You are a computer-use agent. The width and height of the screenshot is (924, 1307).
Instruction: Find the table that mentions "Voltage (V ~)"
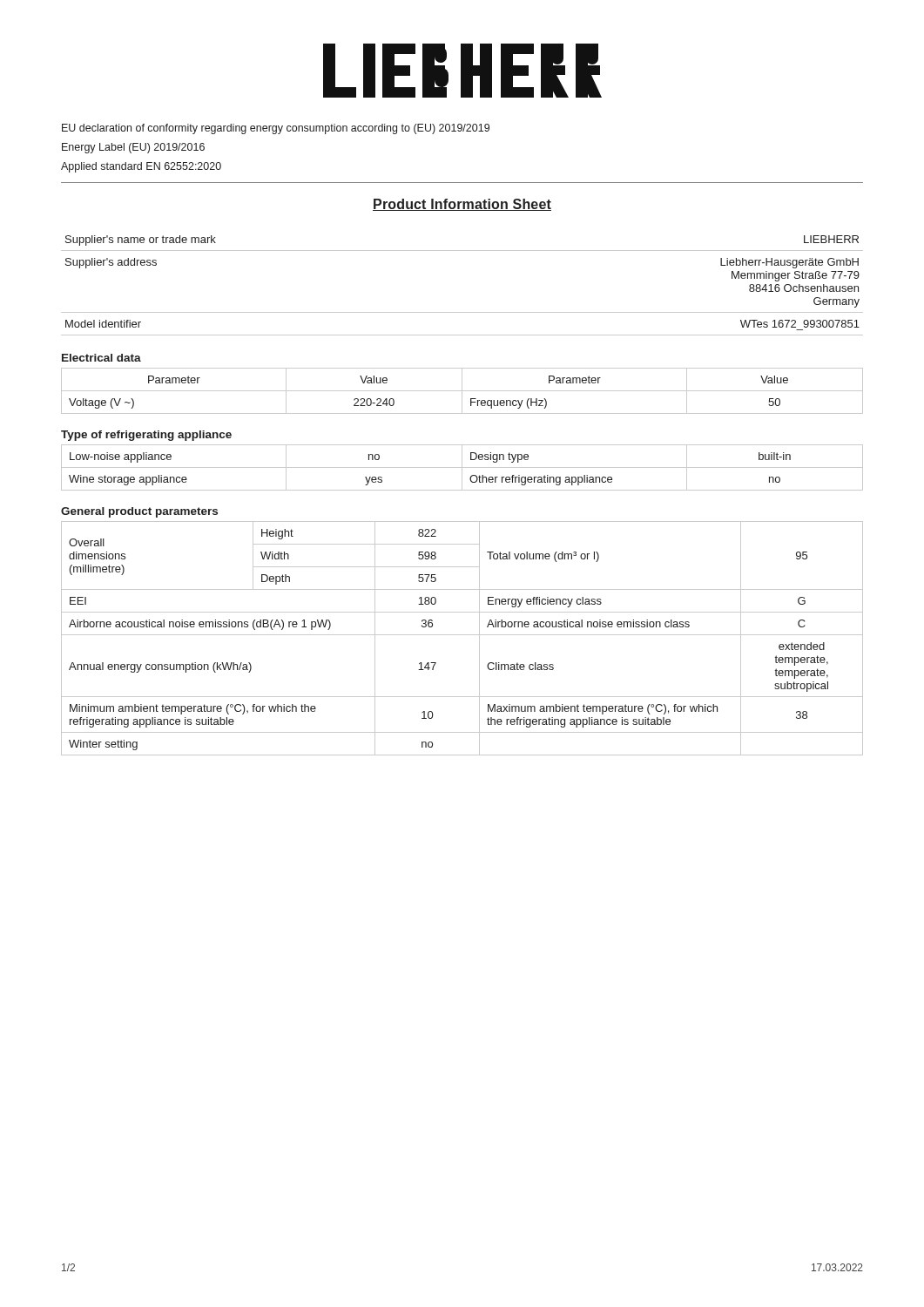(462, 391)
